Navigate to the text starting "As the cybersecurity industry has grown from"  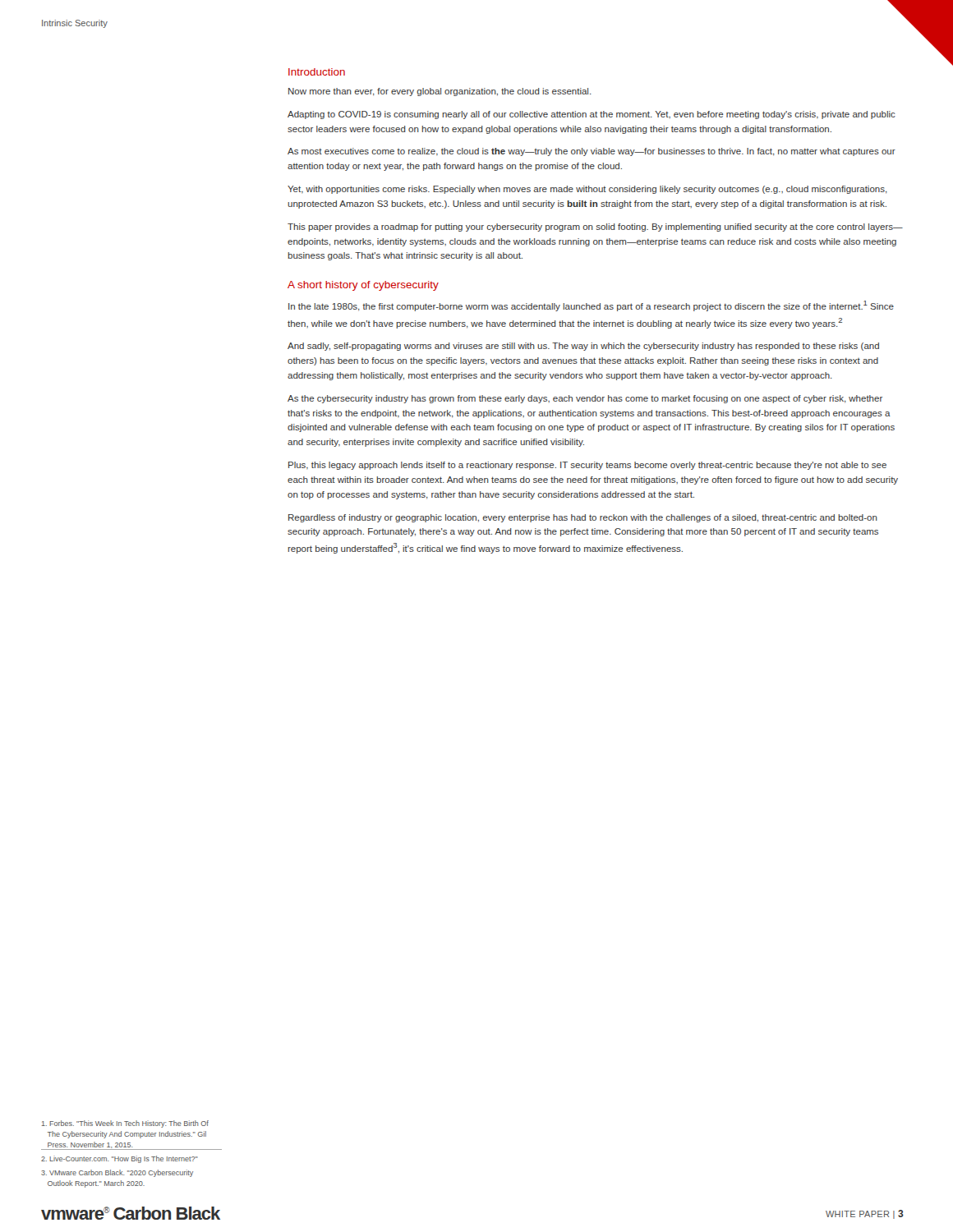(x=591, y=420)
